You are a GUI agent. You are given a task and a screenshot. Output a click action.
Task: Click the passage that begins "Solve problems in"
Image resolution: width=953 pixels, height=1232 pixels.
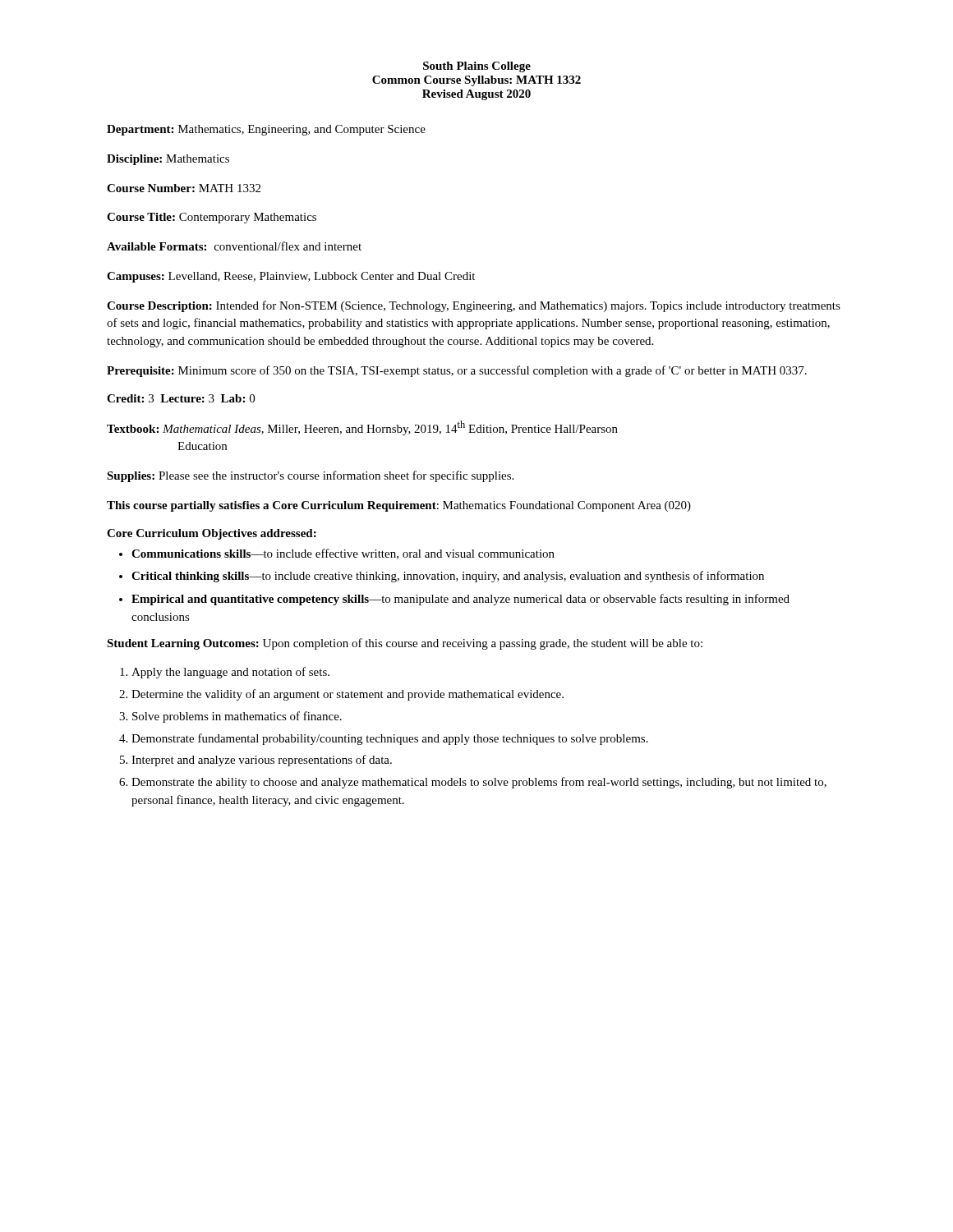237,716
